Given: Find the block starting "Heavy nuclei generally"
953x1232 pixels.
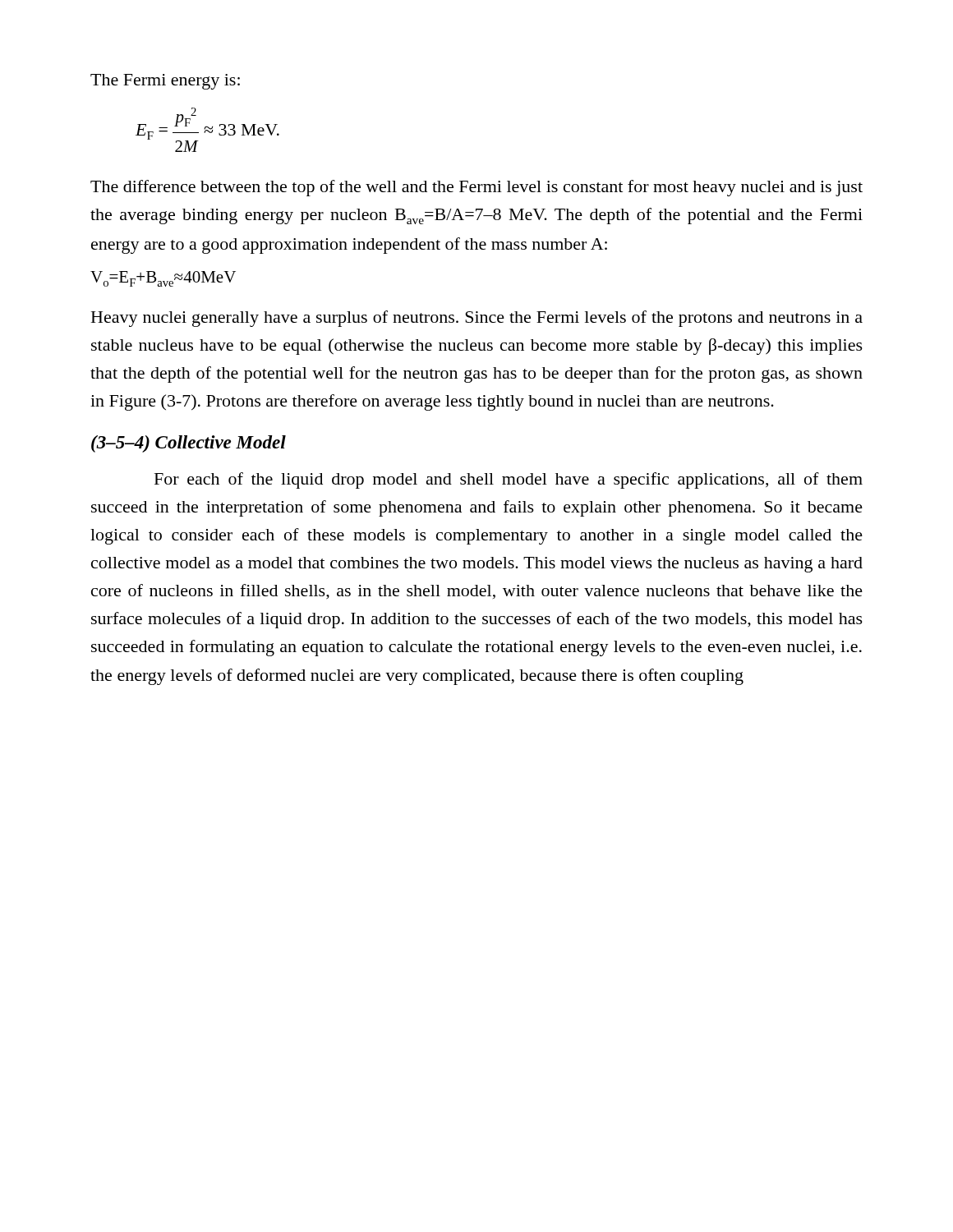Looking at the screenshot, I should coord(476,358).
